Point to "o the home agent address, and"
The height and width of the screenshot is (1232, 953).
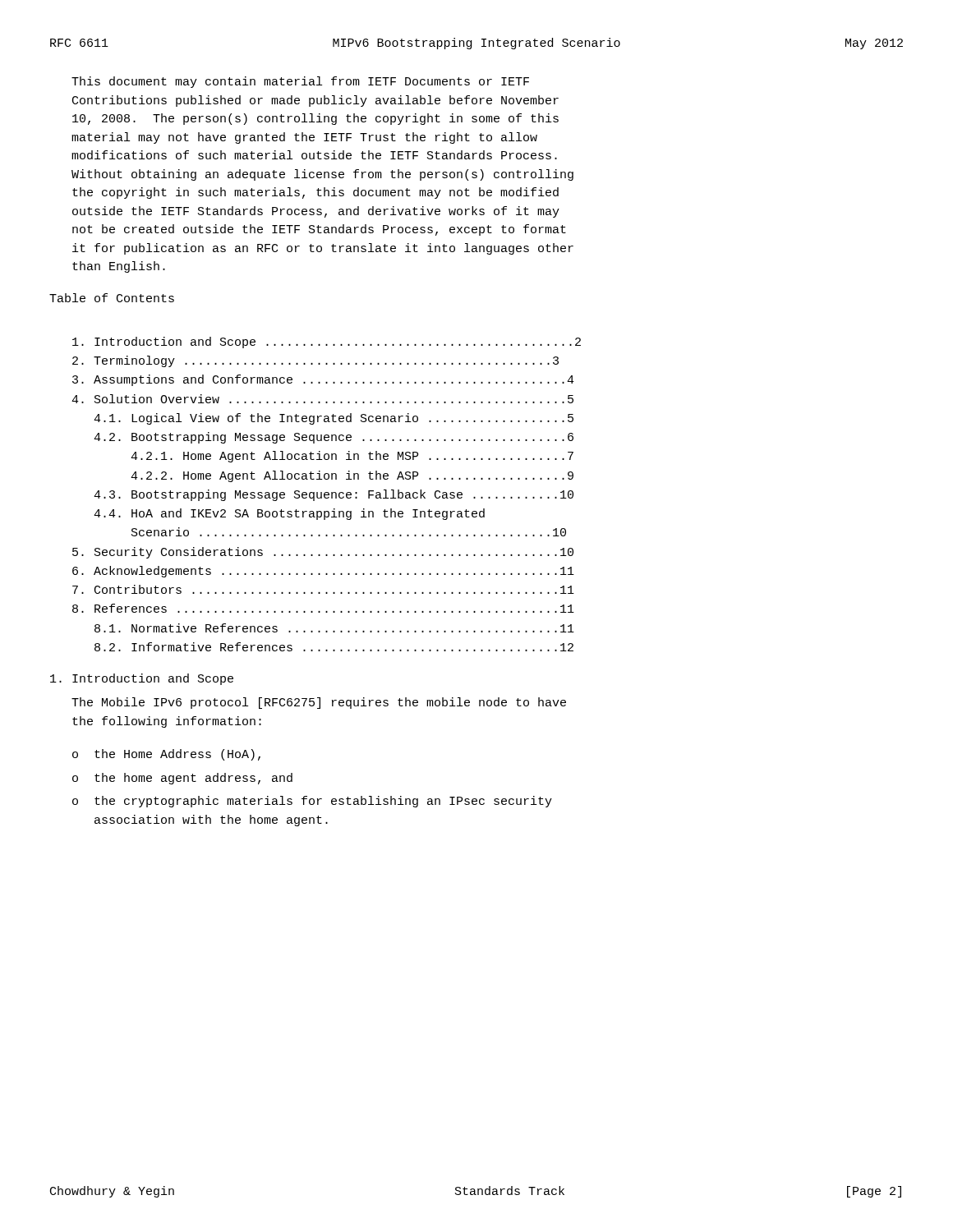[171, 779]
